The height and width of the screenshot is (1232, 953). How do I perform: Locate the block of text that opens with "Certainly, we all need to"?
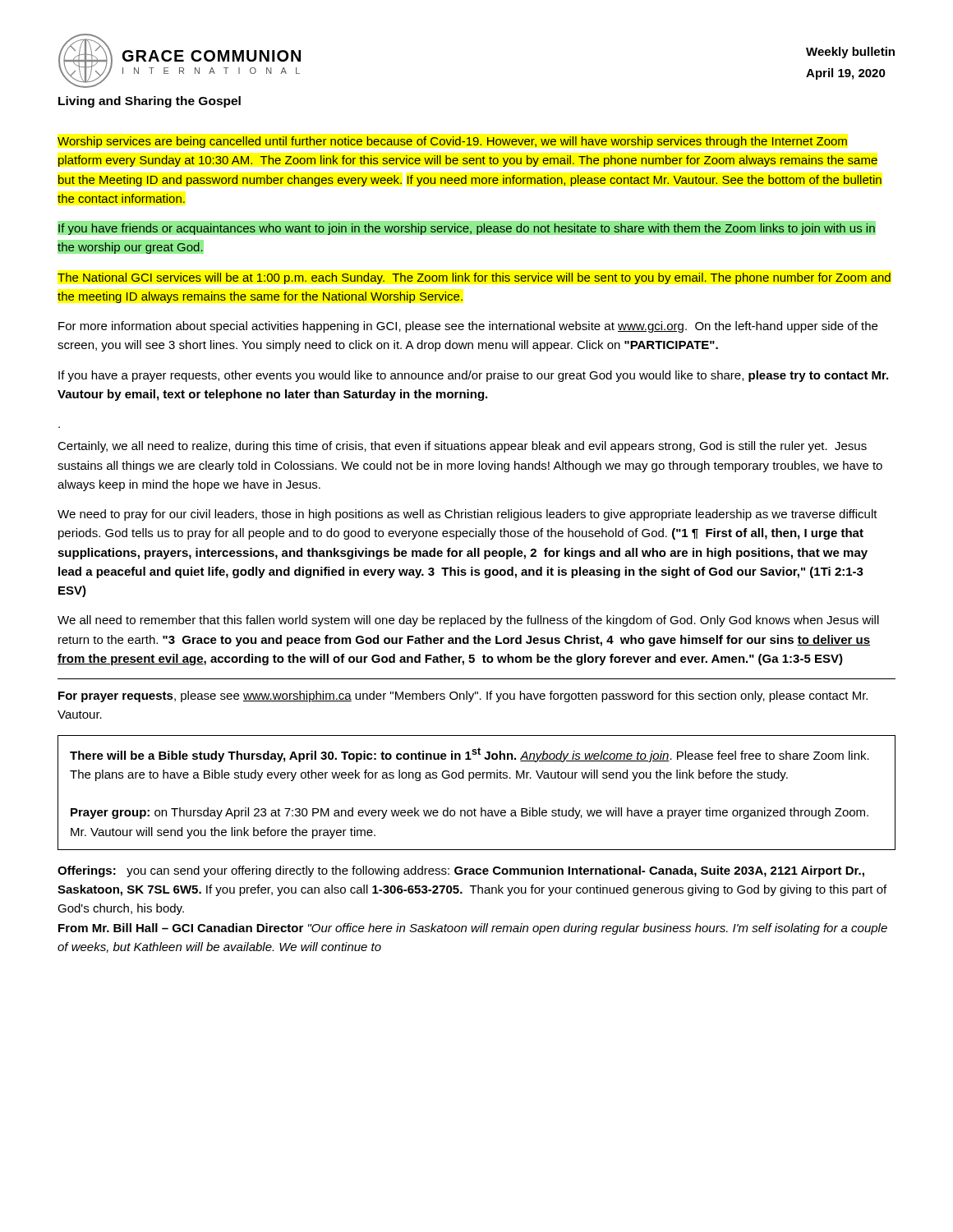tap(470, 465)
